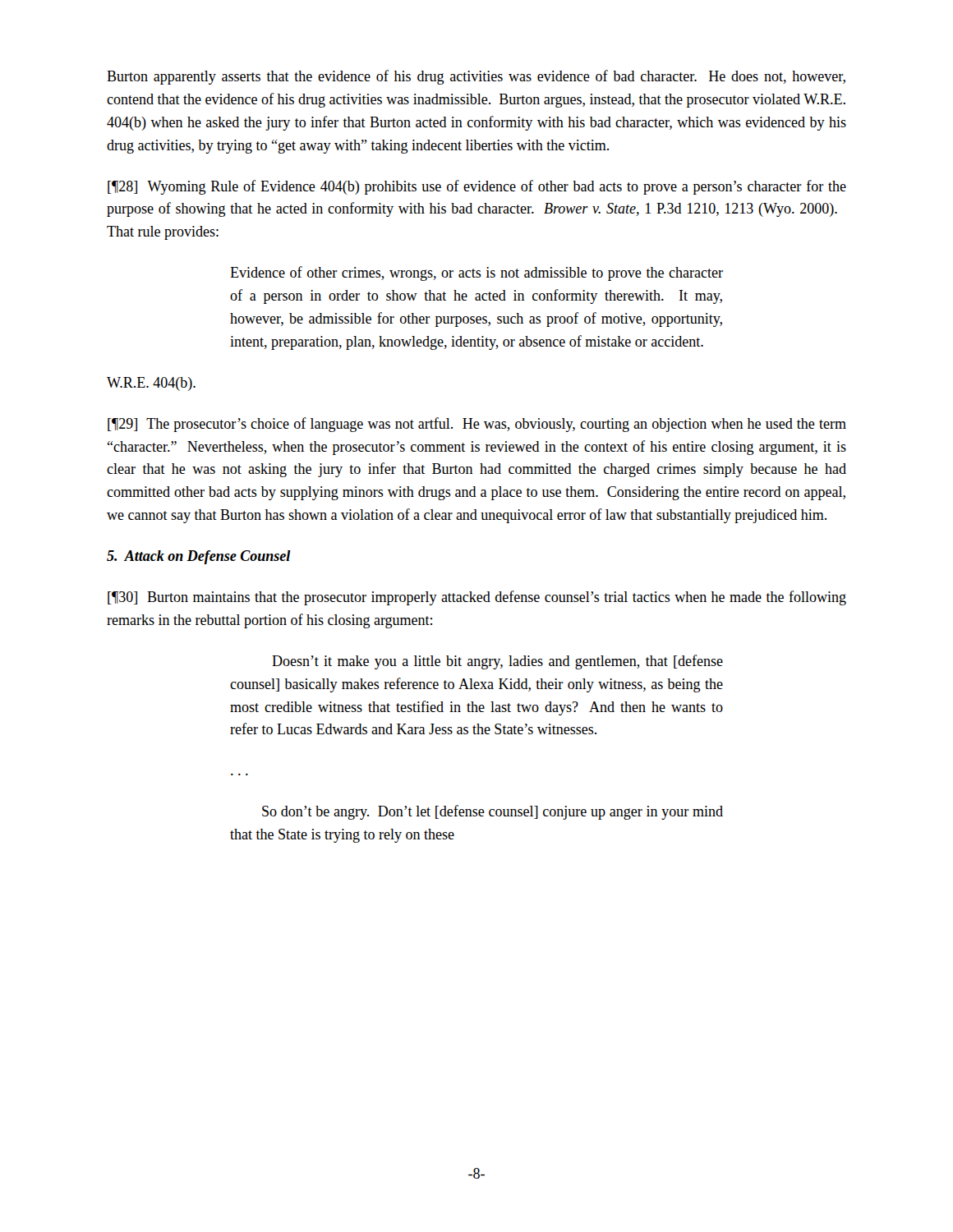Viewport: 953px width, 1232px height.
Task: Click on the section header that says "5. Attack on Defense Counsel"
Action: 199,556
